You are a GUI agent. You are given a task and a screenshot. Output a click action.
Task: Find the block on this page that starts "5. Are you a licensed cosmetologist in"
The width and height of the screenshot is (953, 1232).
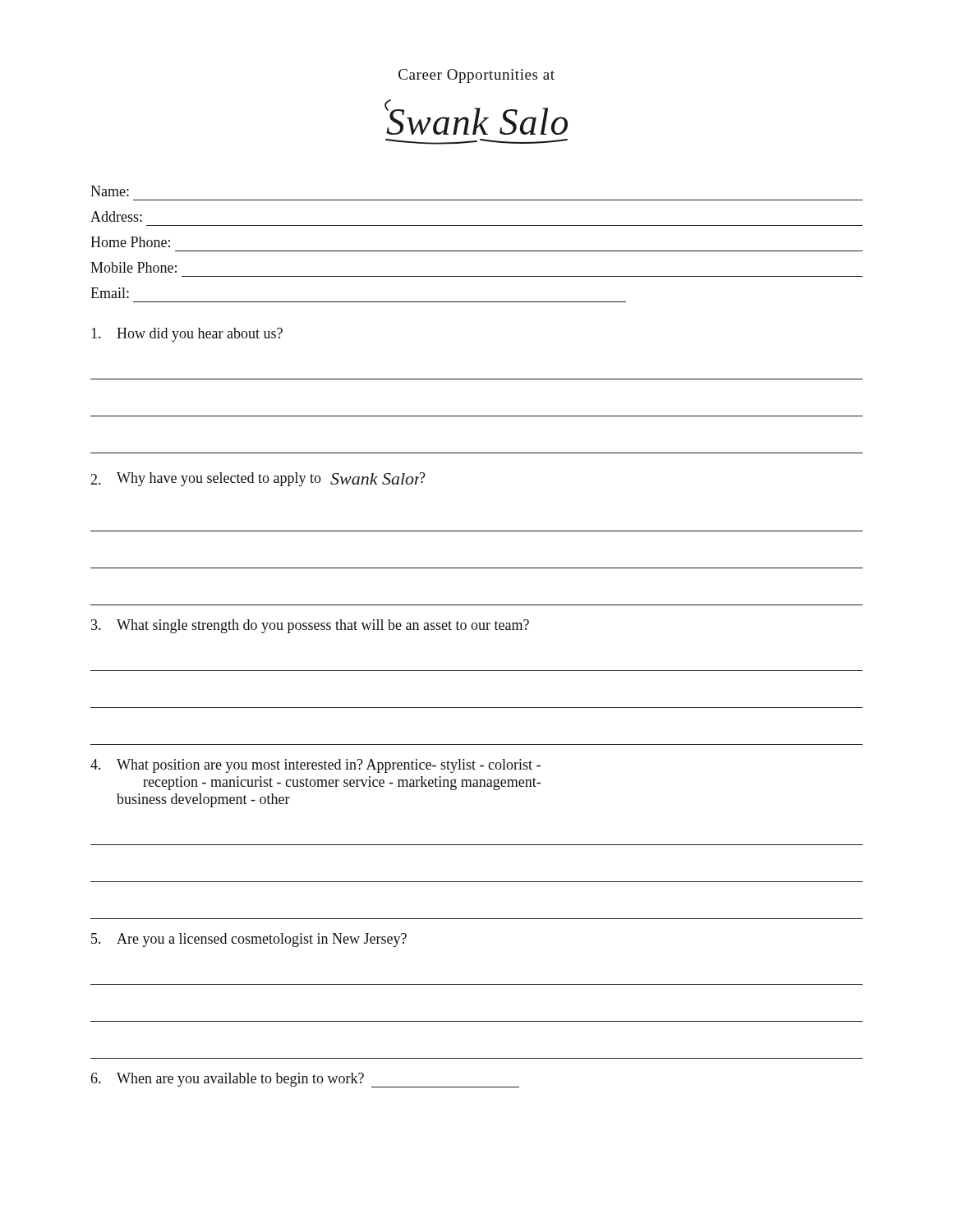pyautogui.click(x=476, y=995)
